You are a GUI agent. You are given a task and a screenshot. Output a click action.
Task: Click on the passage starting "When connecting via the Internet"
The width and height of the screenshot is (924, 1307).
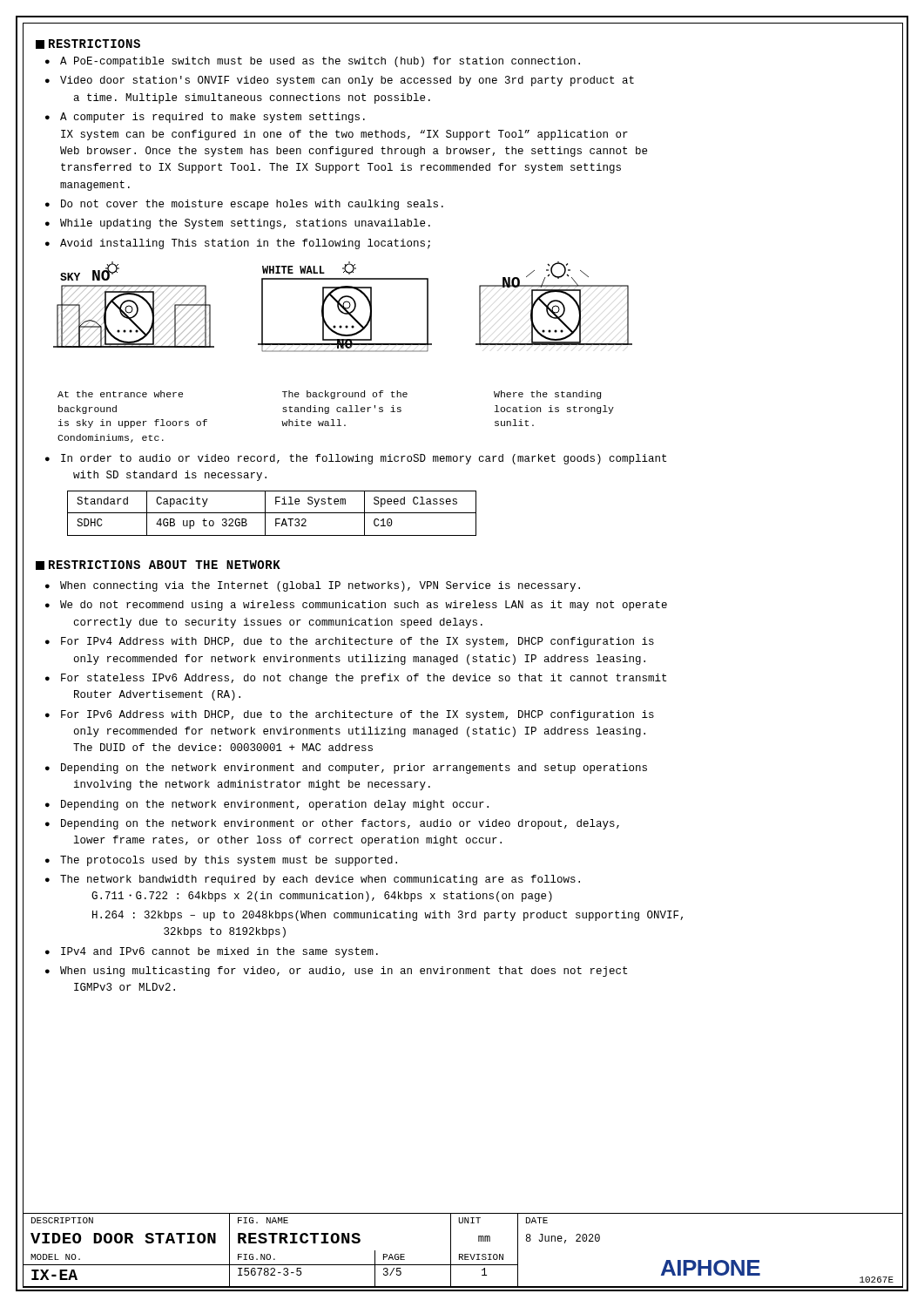click(321, 586)
